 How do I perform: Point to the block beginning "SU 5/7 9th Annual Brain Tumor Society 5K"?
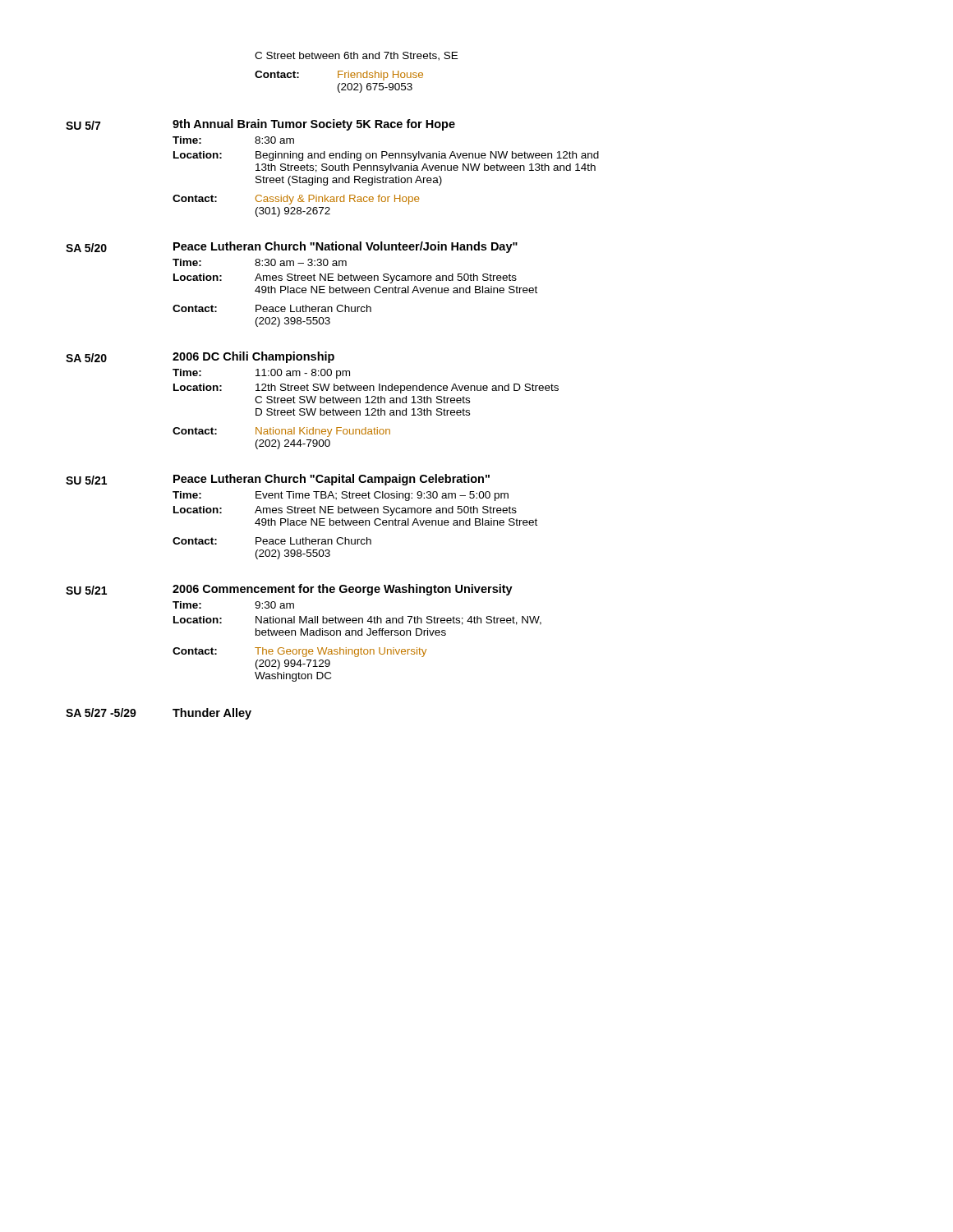click(x=476, y=167)
